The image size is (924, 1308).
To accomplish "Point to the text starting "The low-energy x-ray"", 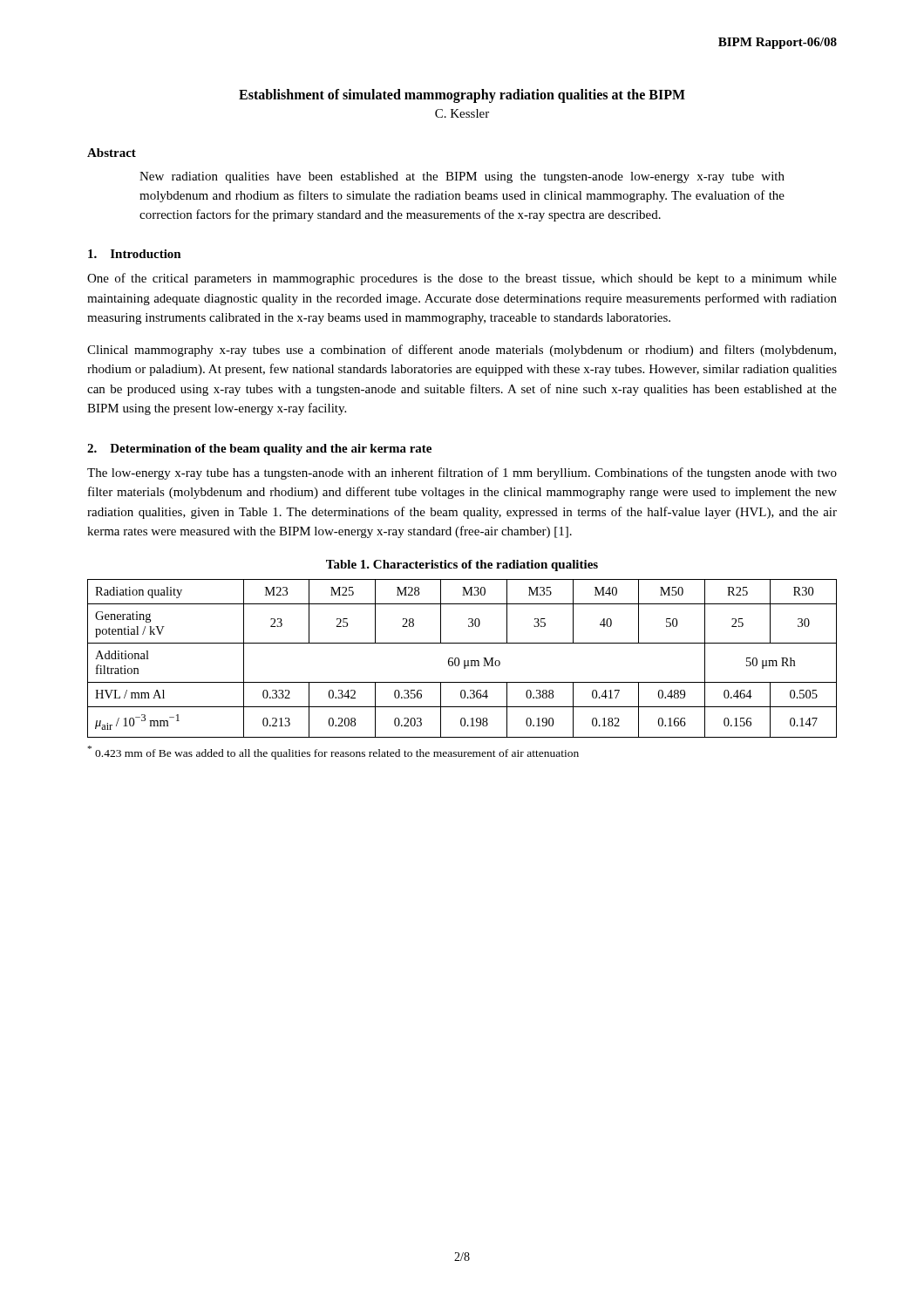I will point(462,502).
